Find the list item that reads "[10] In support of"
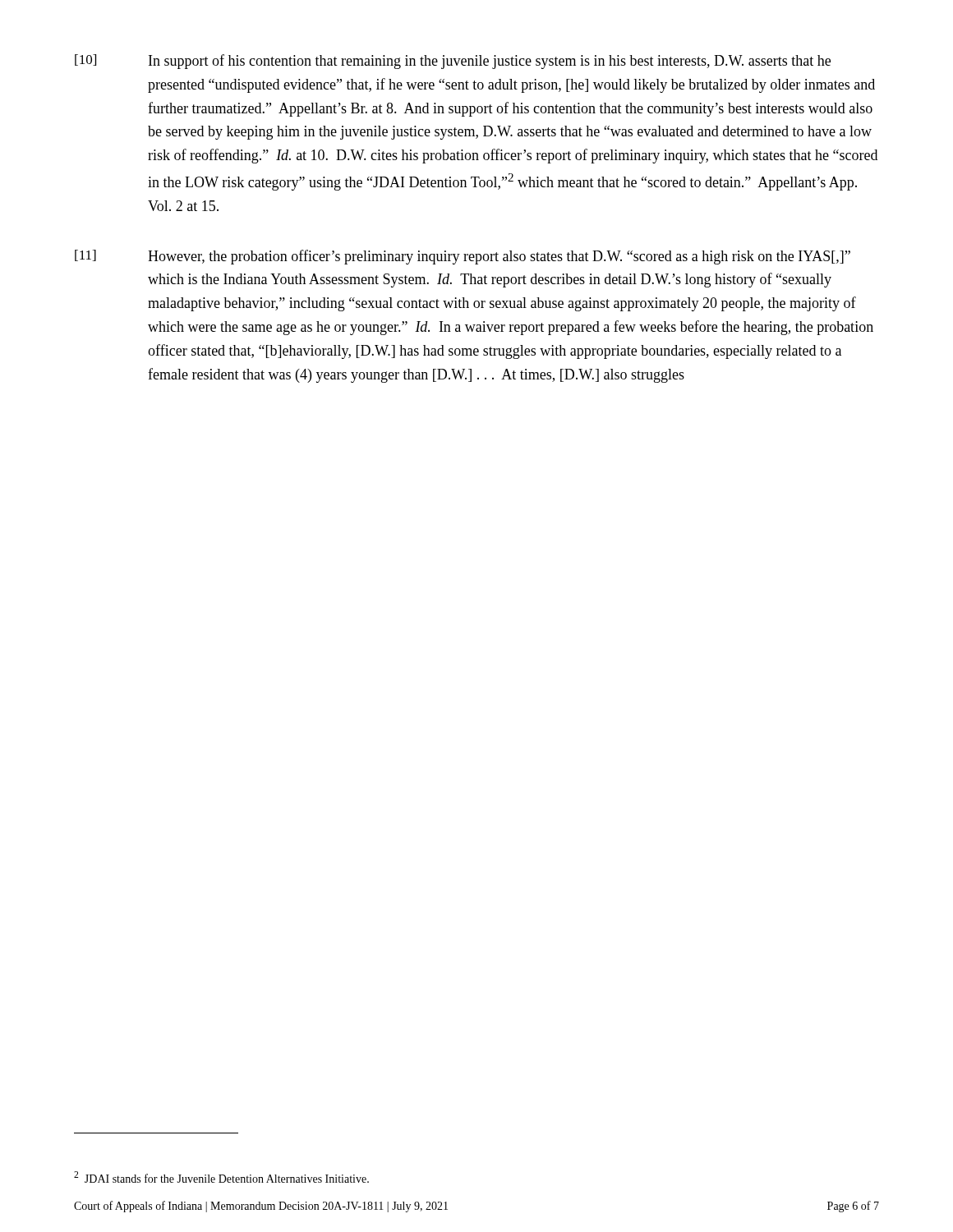The height and width of the screenshot is (1232, 953). click(x=476, y=134)
